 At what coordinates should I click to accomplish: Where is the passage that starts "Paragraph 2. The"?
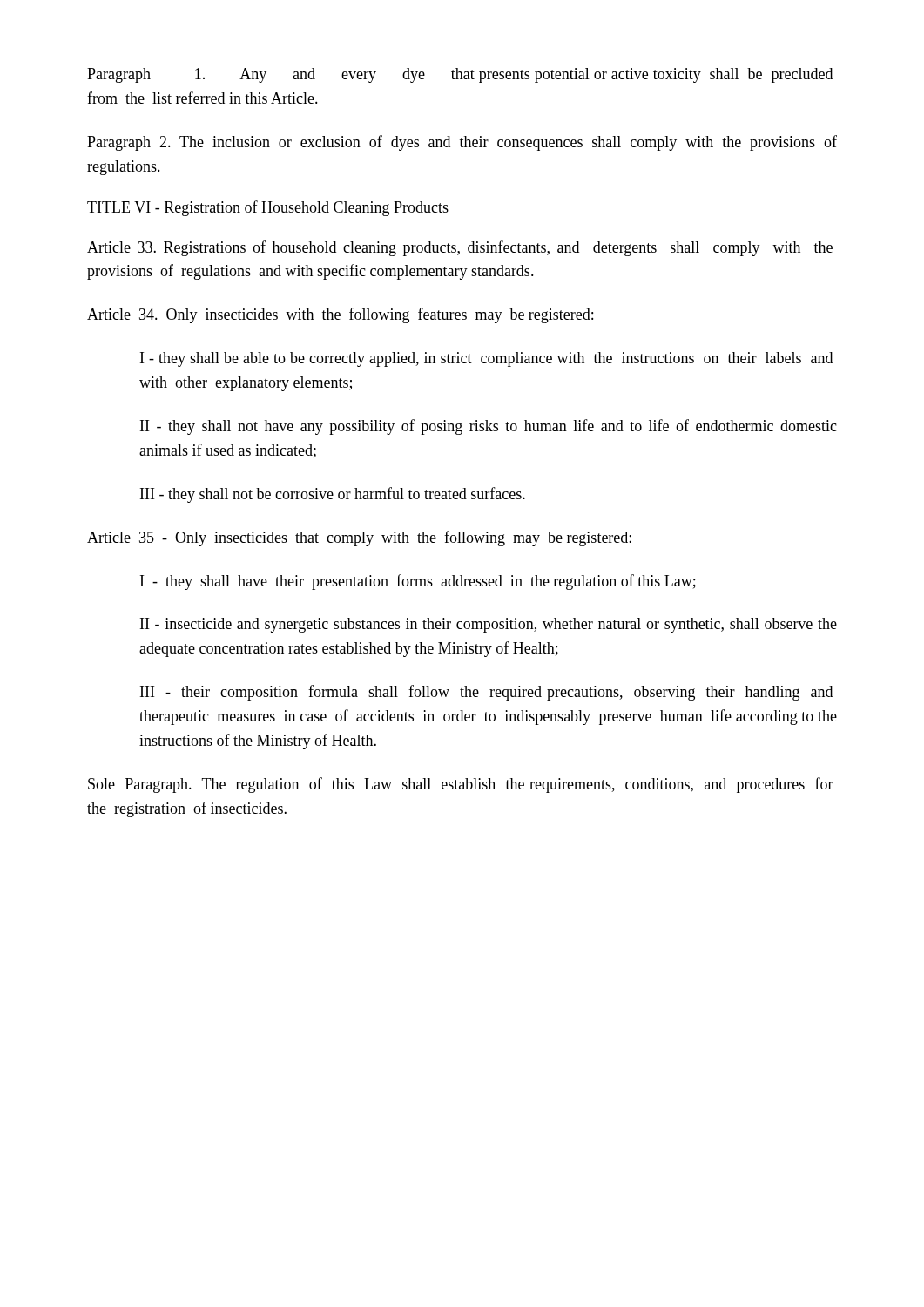point(462,154)
